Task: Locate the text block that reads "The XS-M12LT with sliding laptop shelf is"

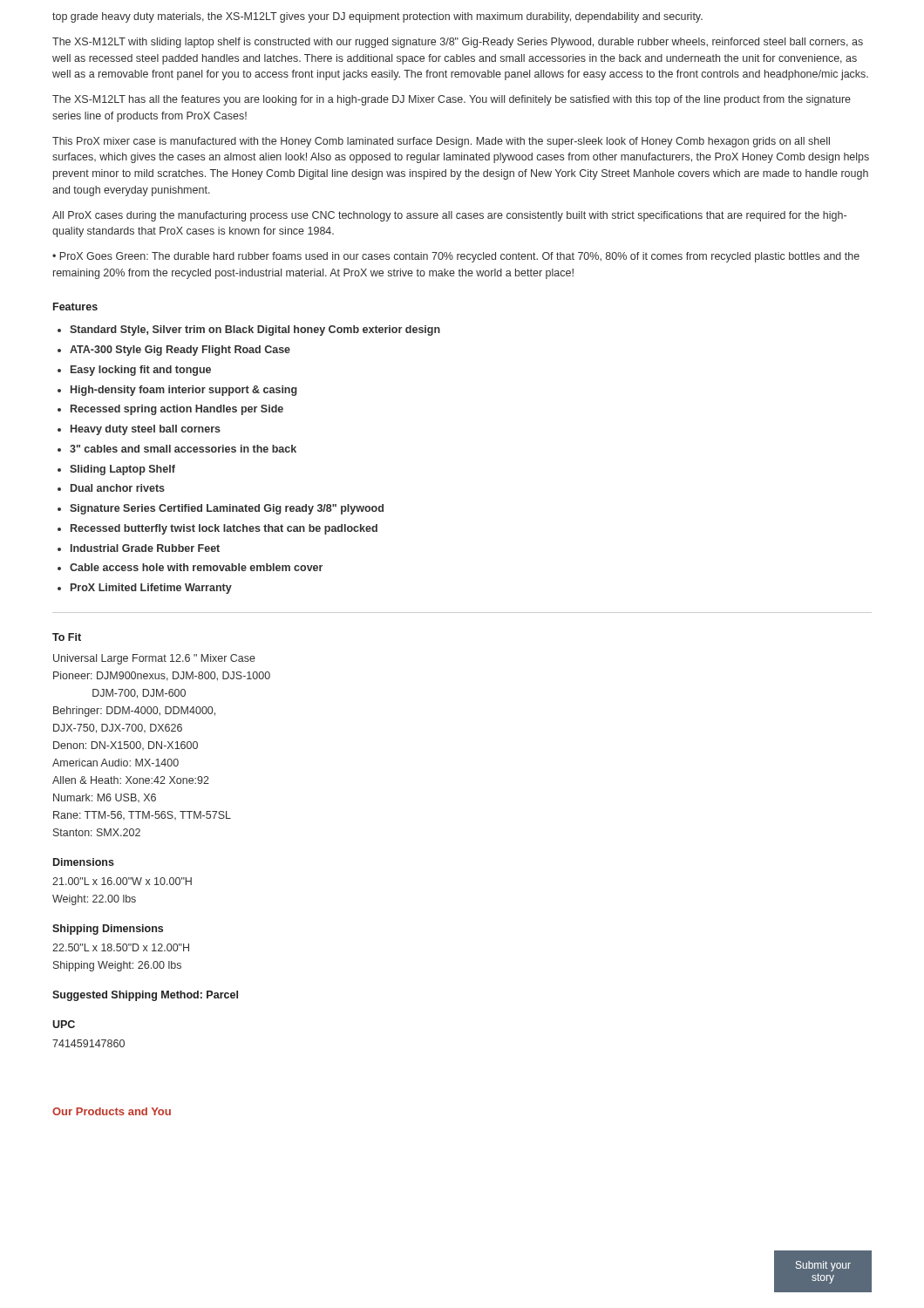Action: point(462,58)
